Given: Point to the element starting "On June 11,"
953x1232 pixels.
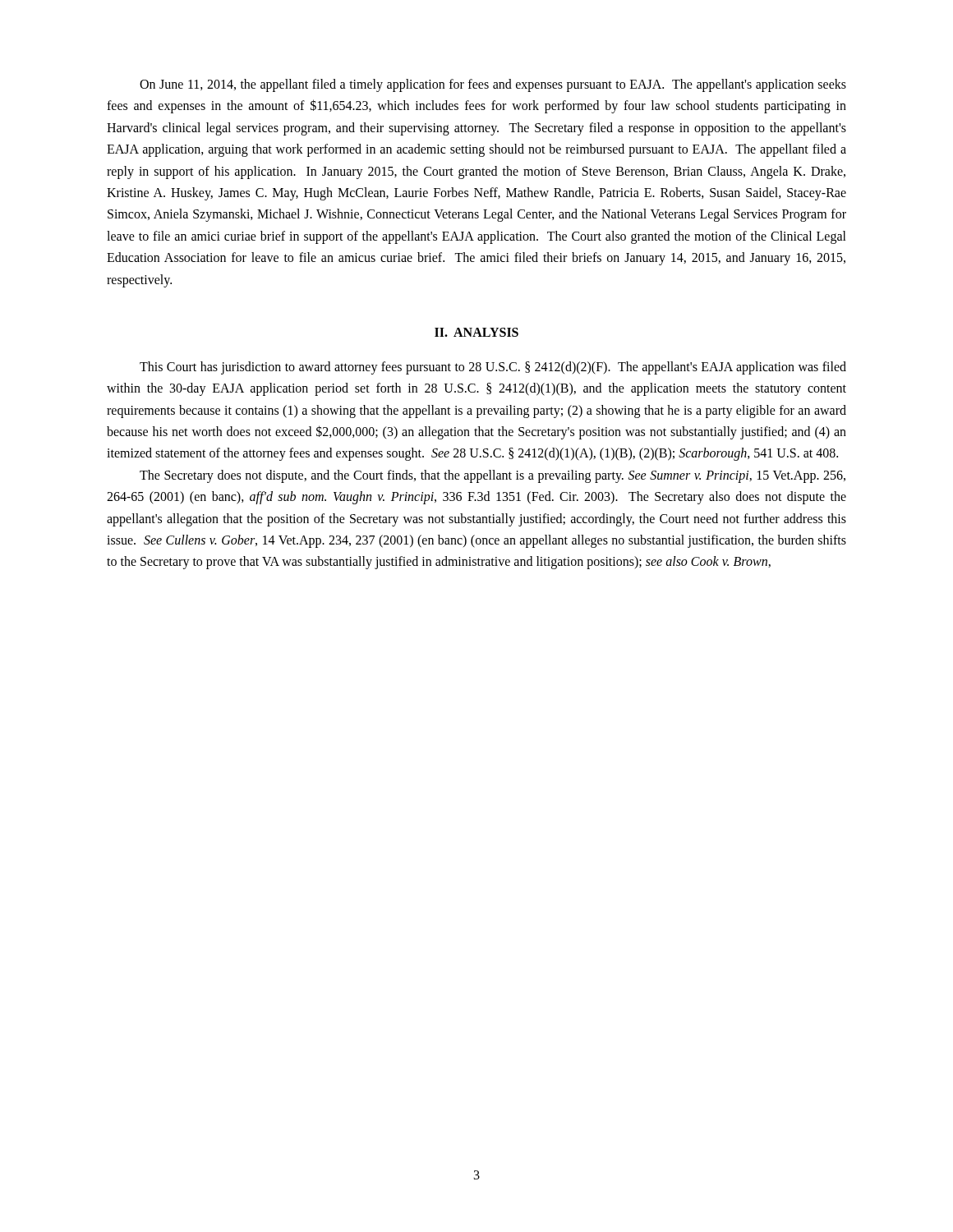Looking at the screenshot, I should point(476,182).
